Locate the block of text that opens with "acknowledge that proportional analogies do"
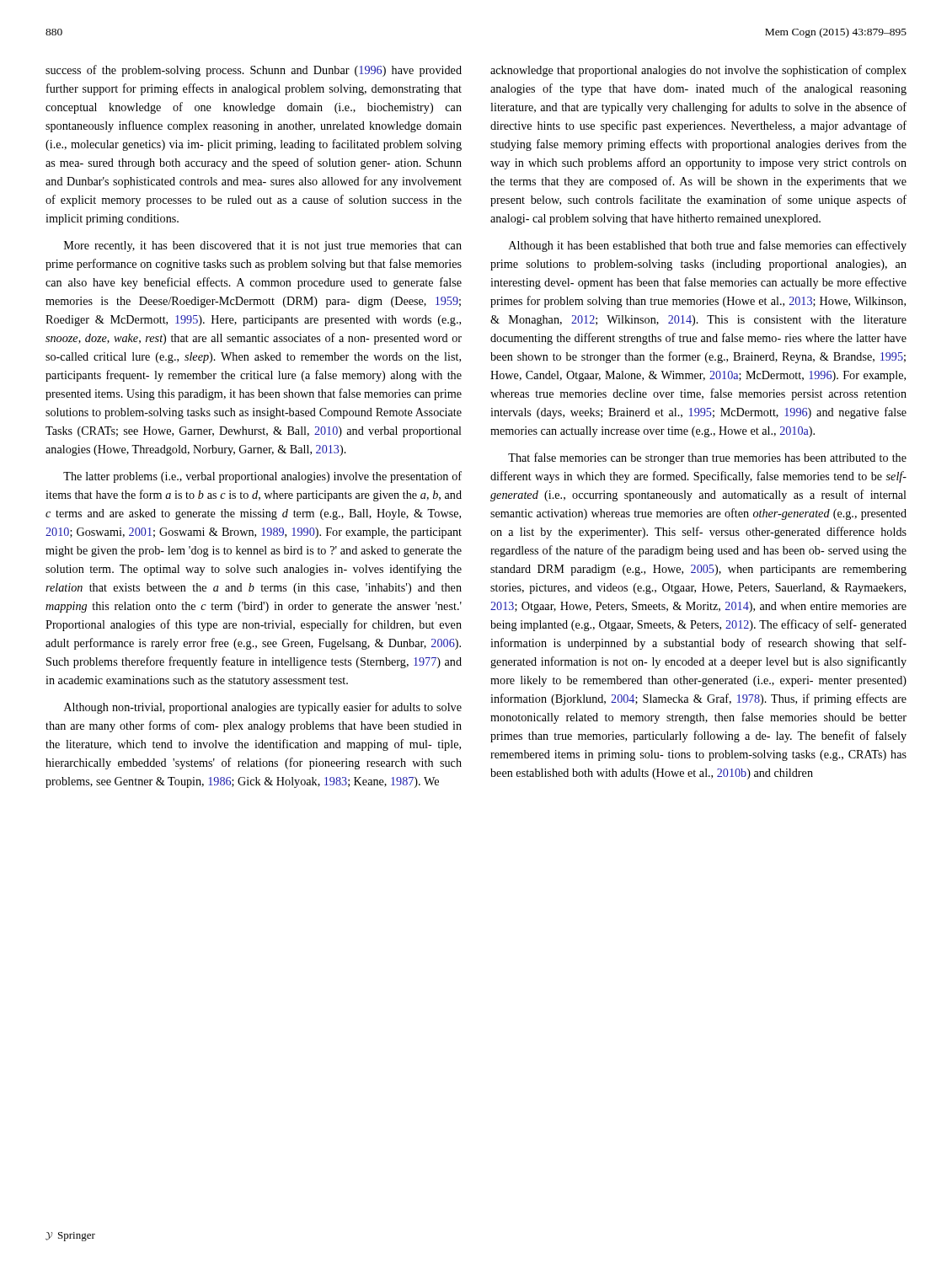Screen dimensions: 1264x952 tap(698, 144)
